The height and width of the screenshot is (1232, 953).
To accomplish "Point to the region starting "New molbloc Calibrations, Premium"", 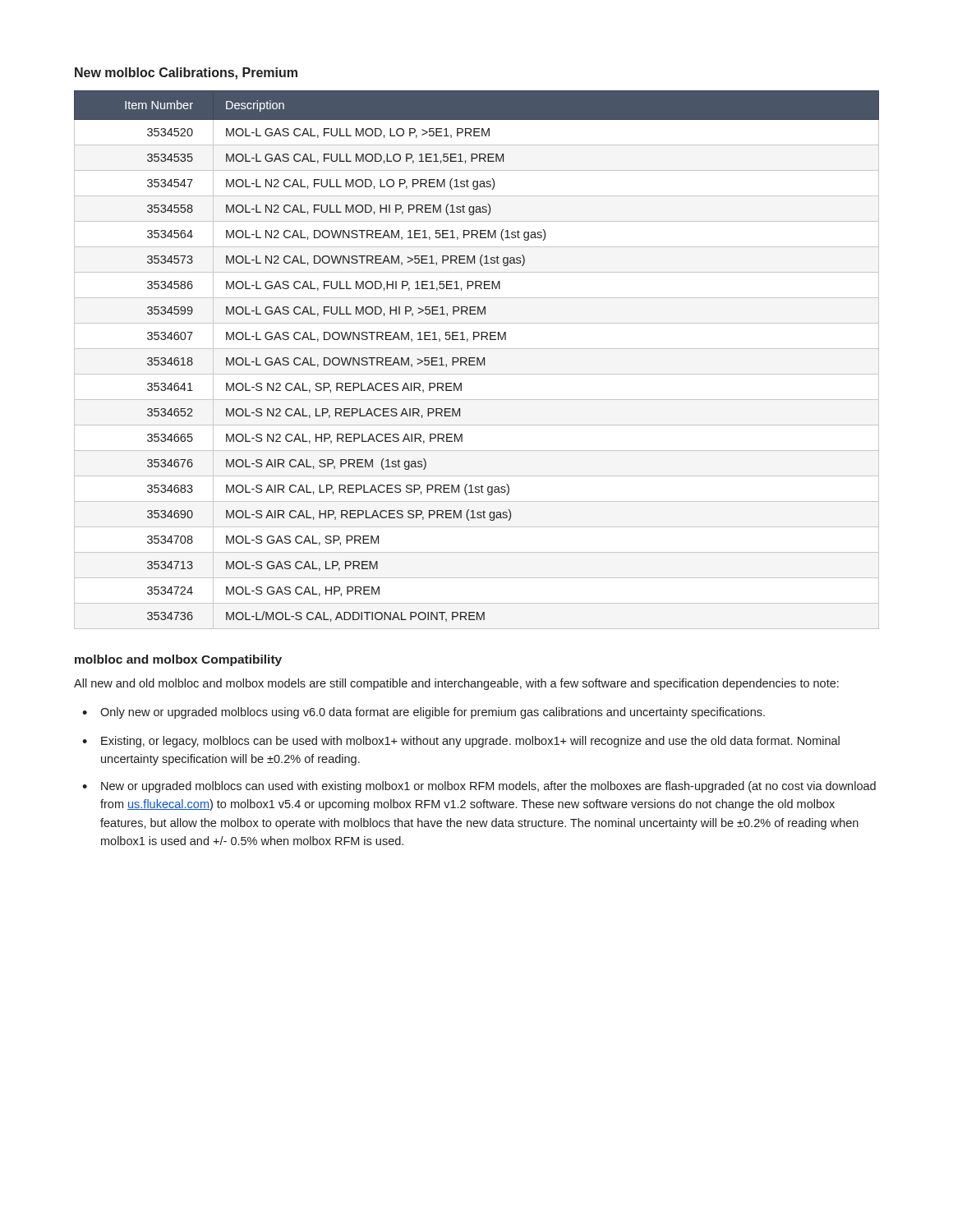I will point(186,73).
